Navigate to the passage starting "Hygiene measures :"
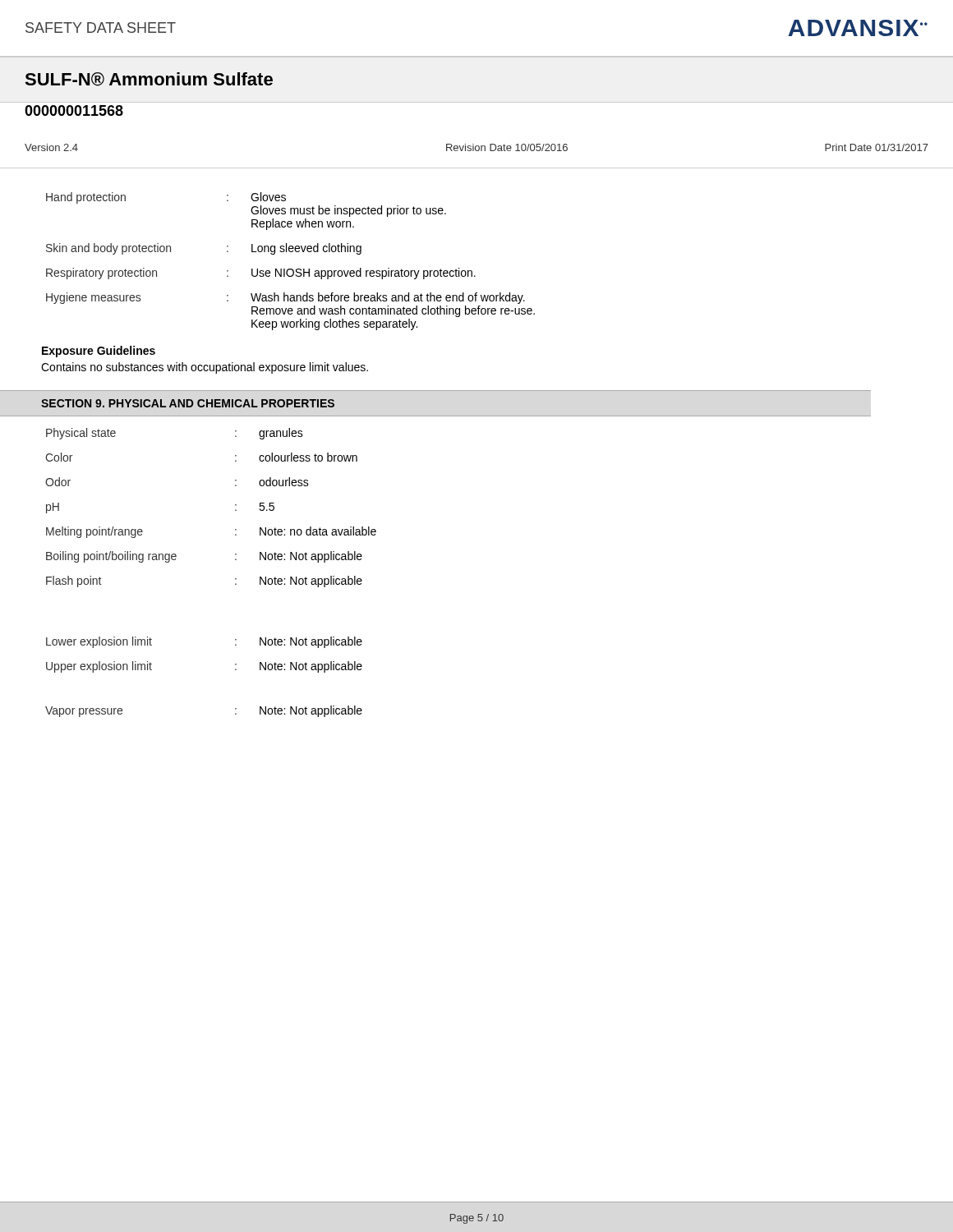 (x=476, y=310)
